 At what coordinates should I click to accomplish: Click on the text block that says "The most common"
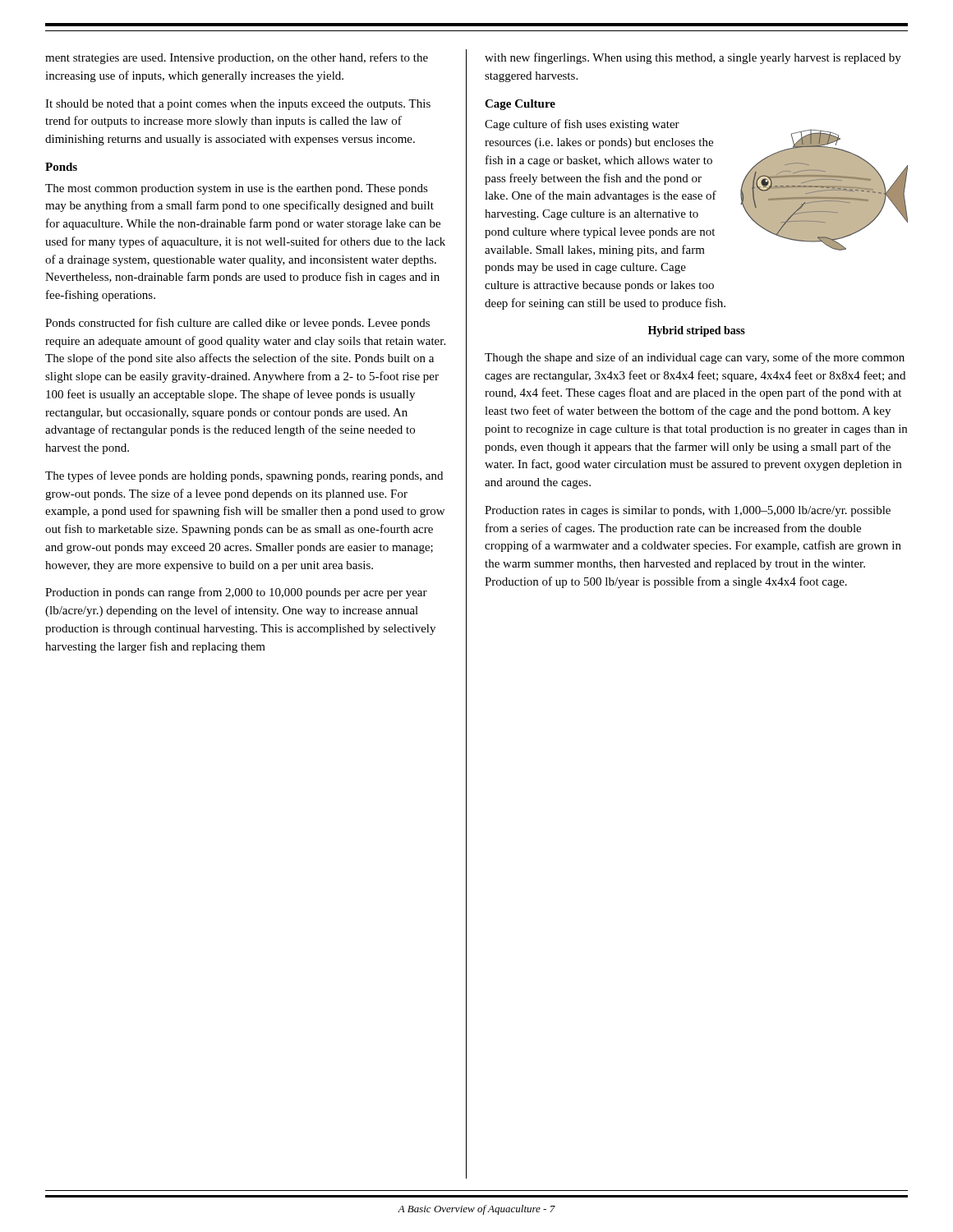click(246, 418)
